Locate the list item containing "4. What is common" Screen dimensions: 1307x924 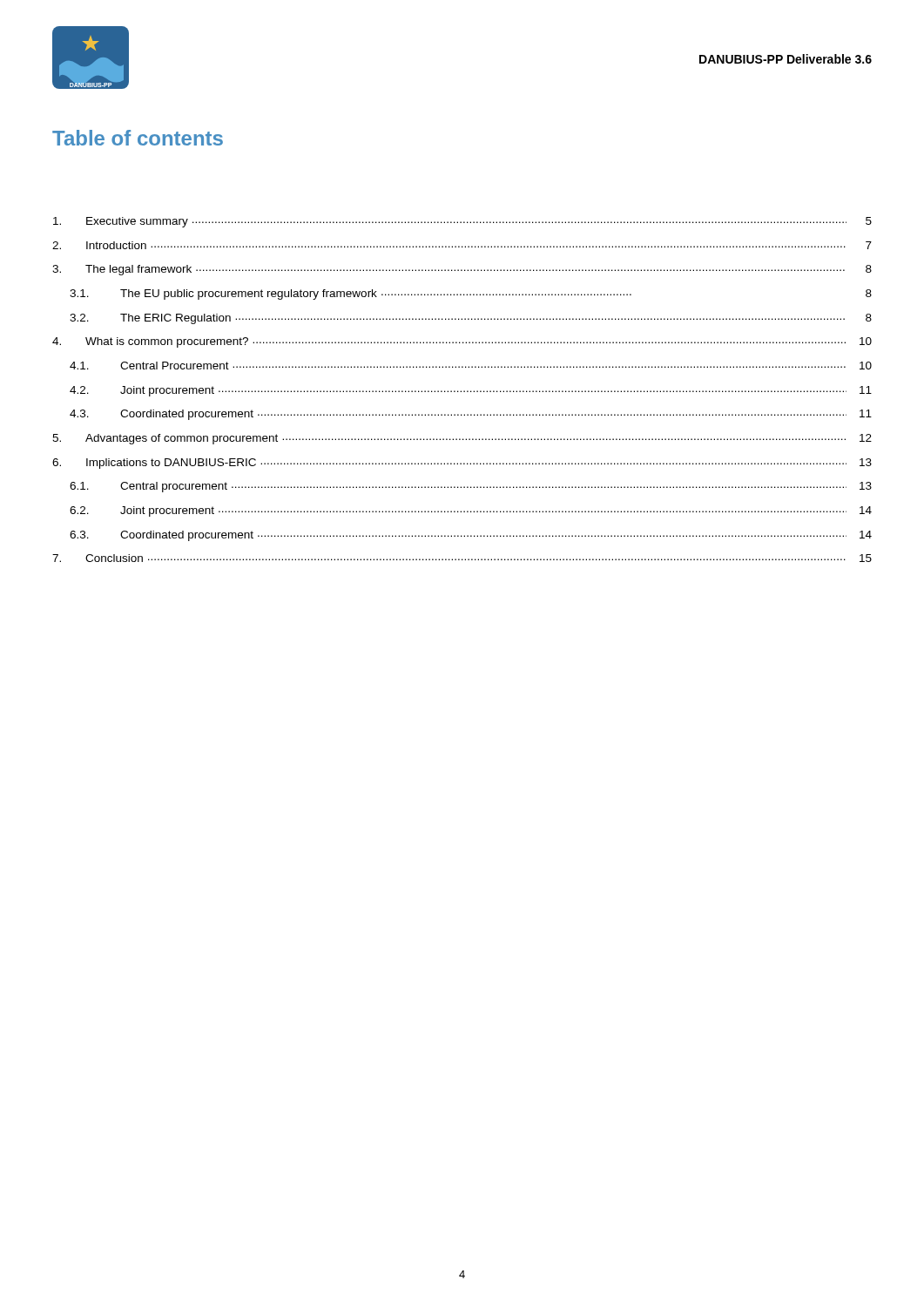click(x=462, y=342)
